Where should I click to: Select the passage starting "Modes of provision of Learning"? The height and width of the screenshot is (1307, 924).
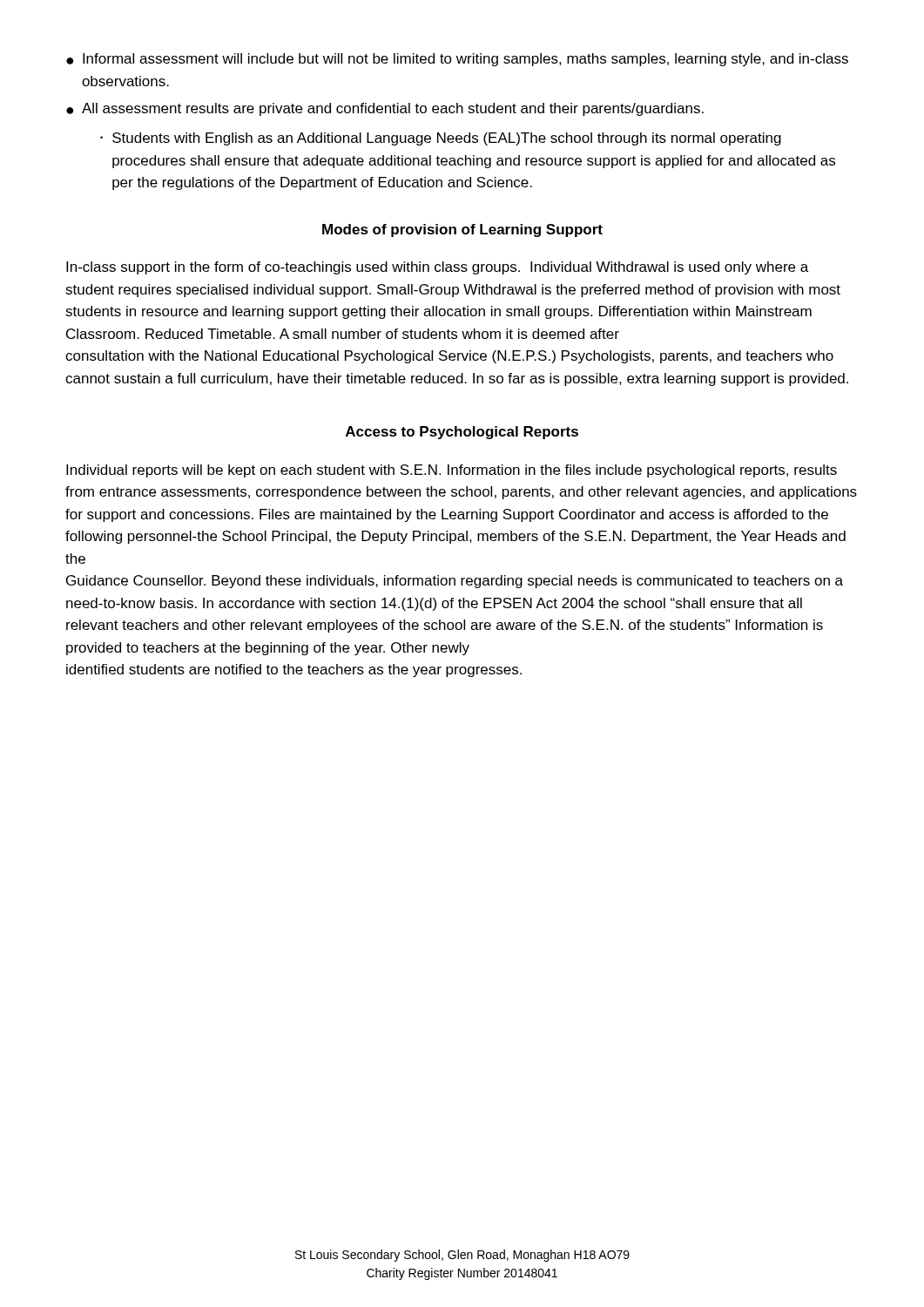[462, 229]
